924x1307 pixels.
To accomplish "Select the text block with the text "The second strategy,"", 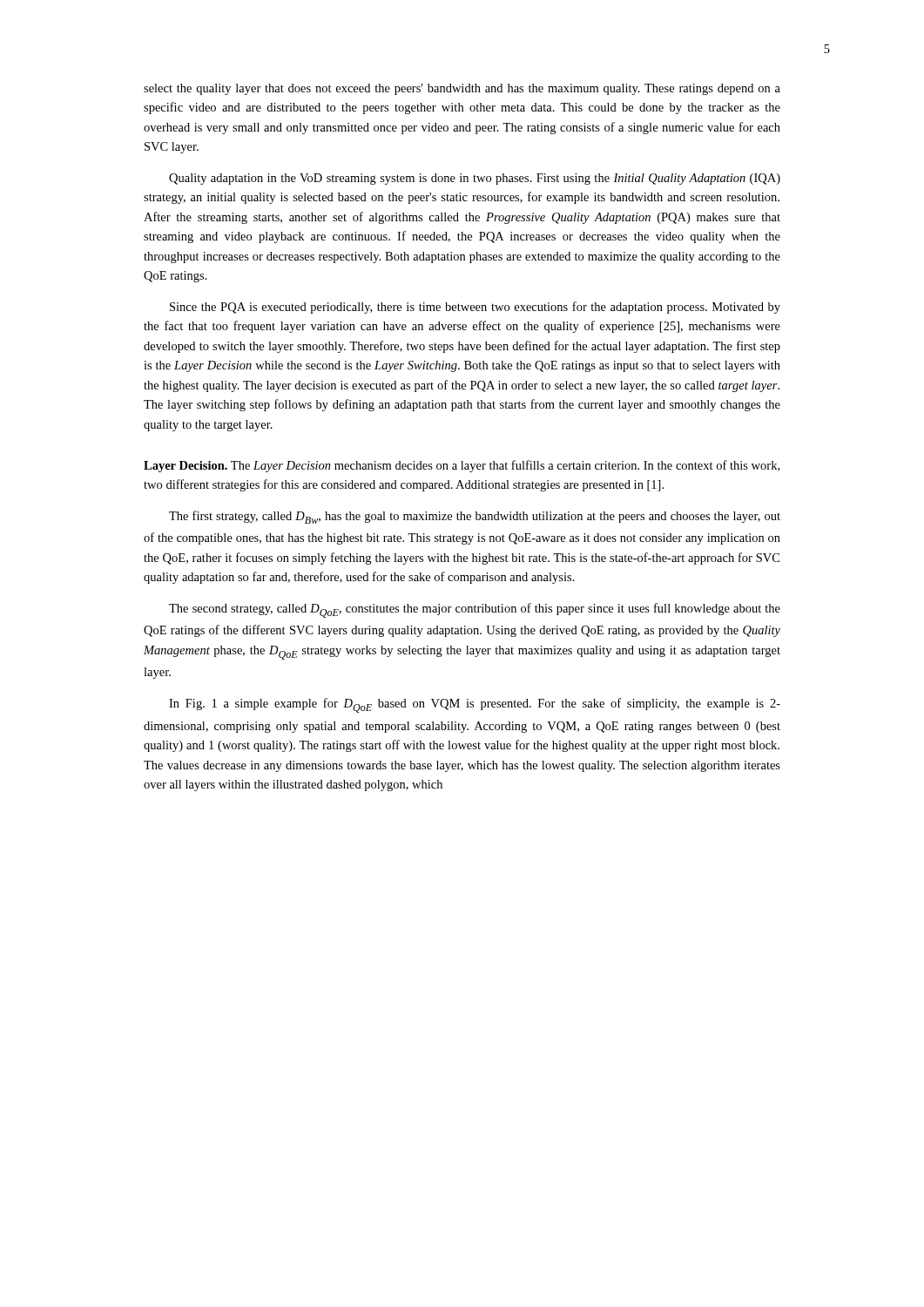I will pyautogui.click(x=462, y=640).
